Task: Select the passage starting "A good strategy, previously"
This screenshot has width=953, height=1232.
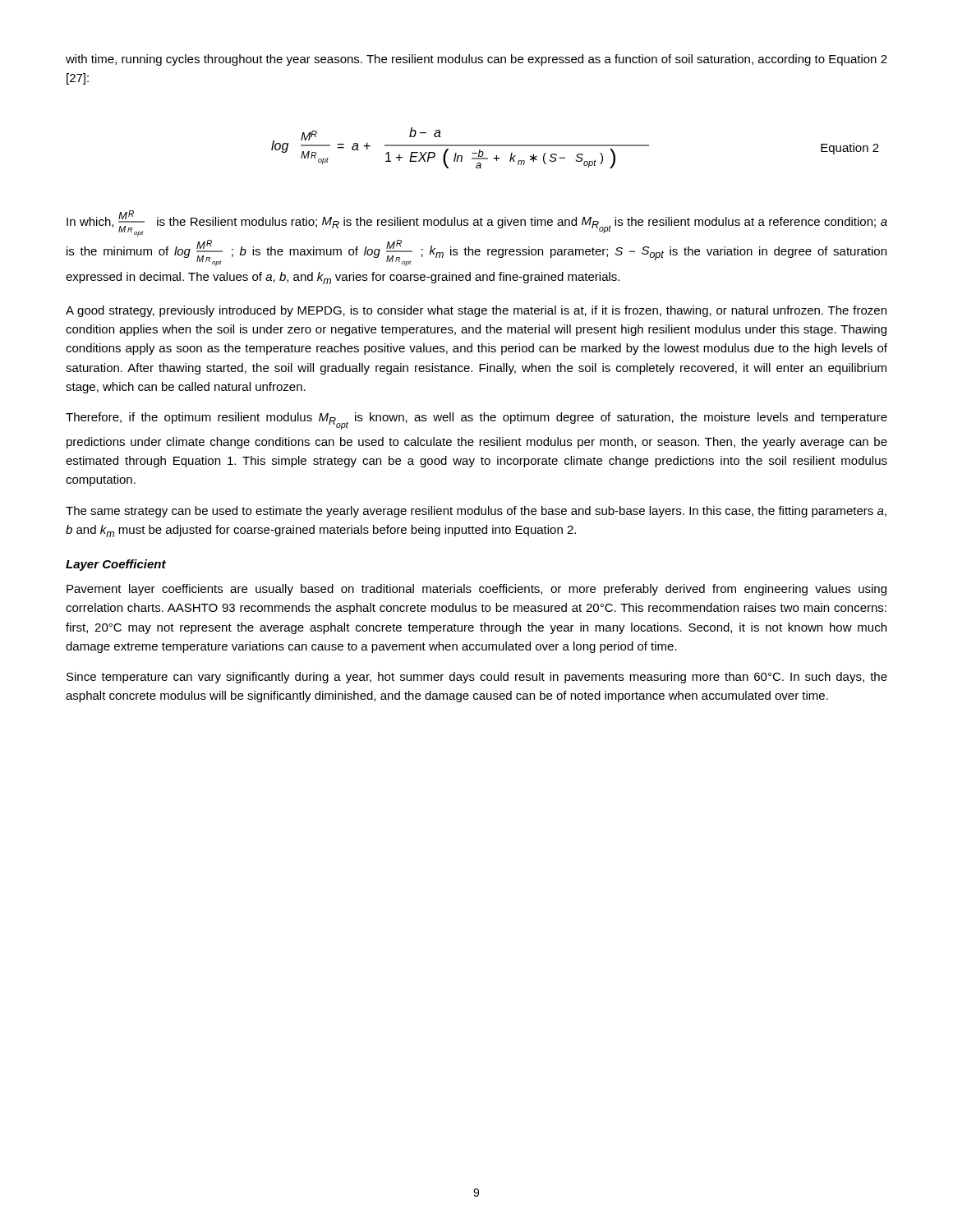Action: [x=476, y=348]
